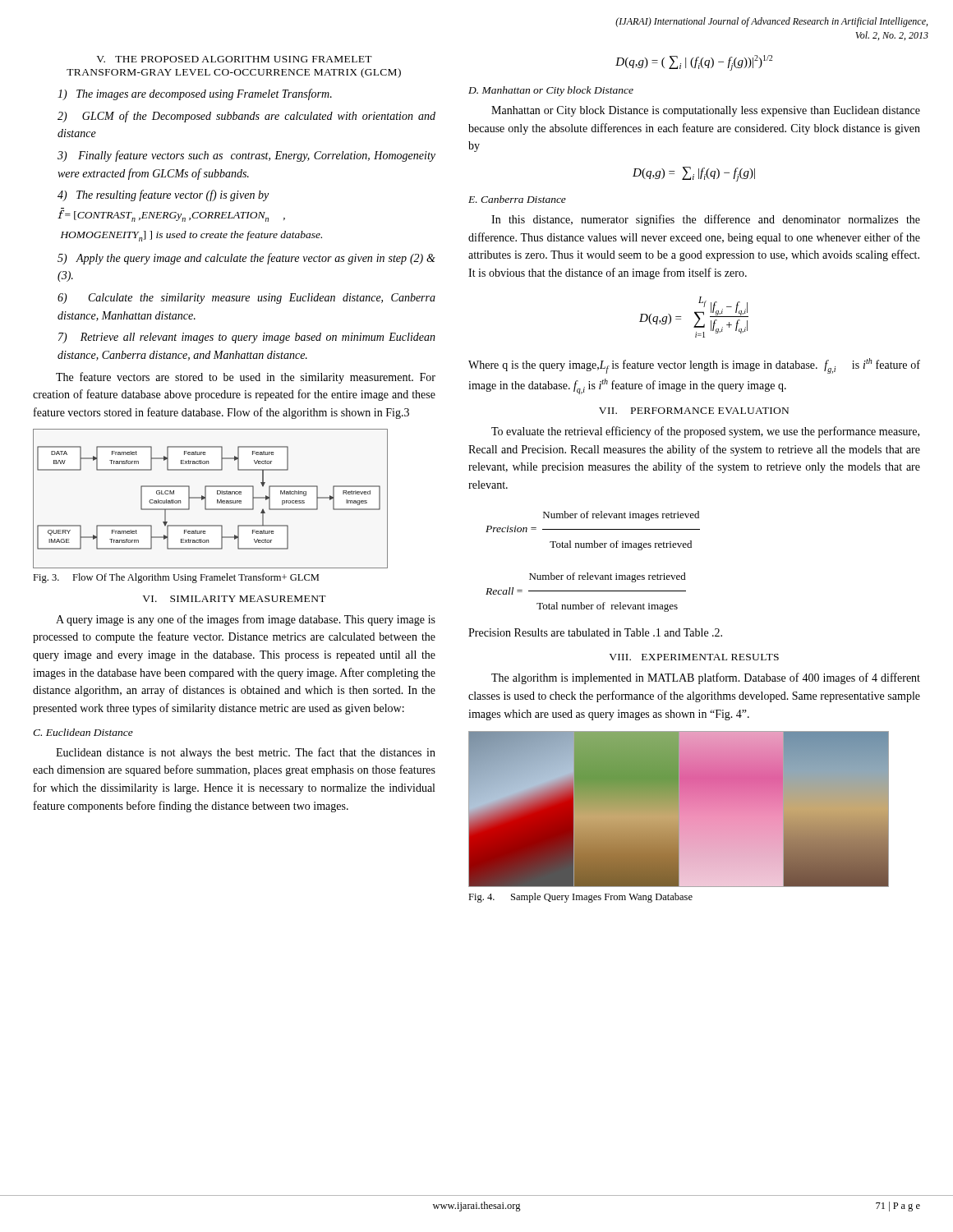Navigate to the text starting "3) Finally feature vectors such as contrast,"
Screen dimensions: 1232x953
[x=246, y=165]
